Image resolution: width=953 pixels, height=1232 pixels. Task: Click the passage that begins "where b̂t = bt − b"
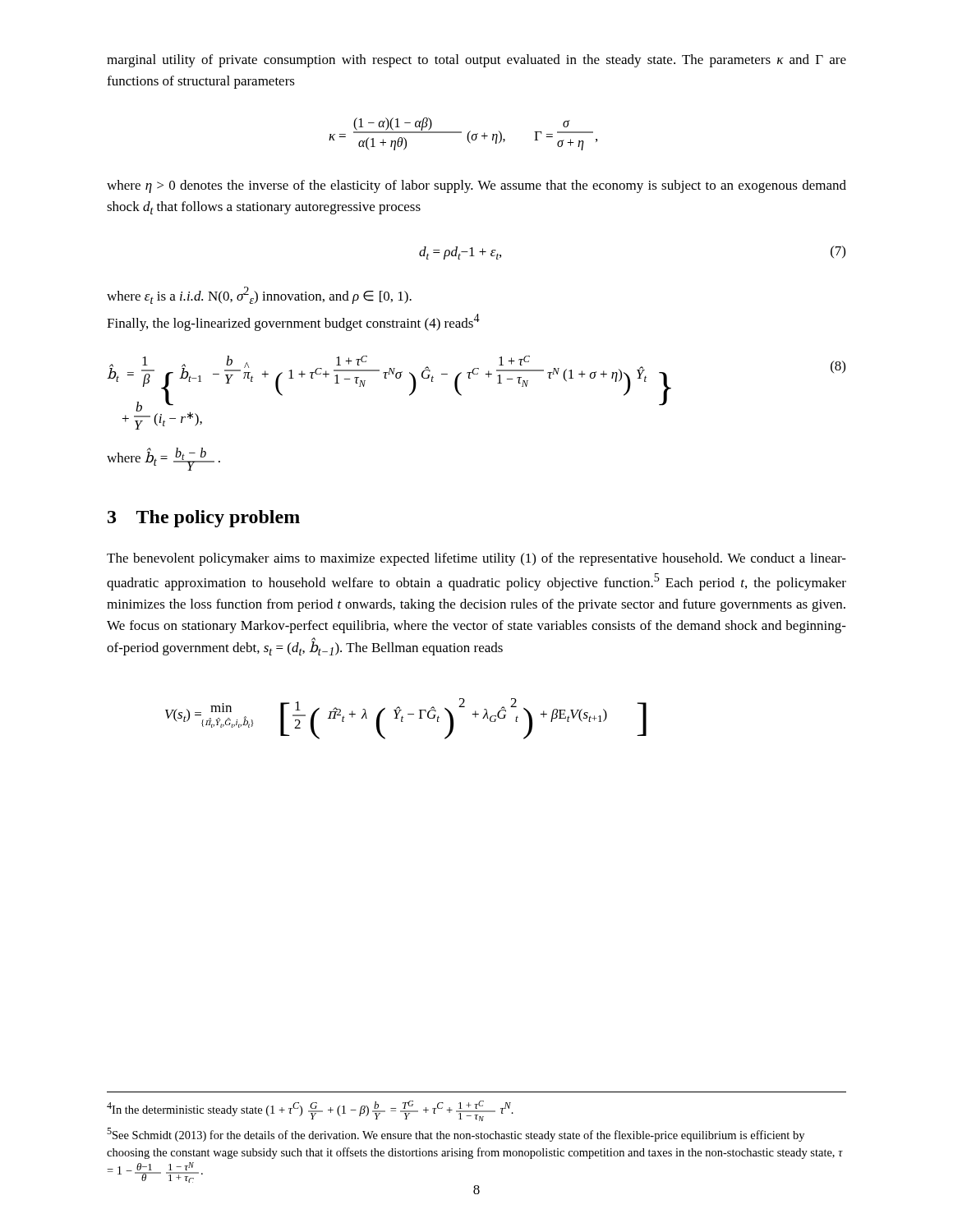pyautogui.click(x=164, y=459)
